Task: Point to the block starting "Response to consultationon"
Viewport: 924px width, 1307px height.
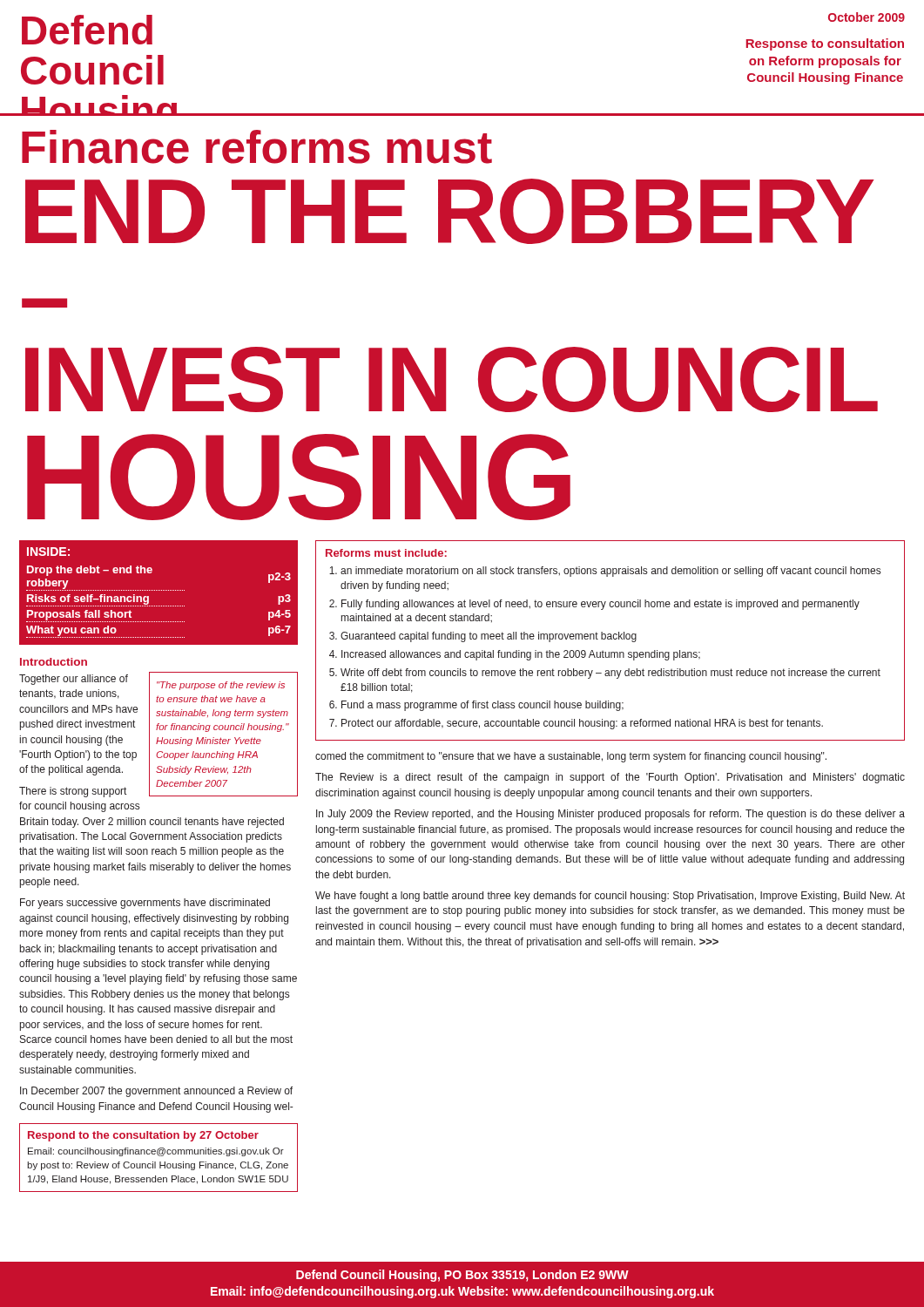Action: [x=825, y=60]
